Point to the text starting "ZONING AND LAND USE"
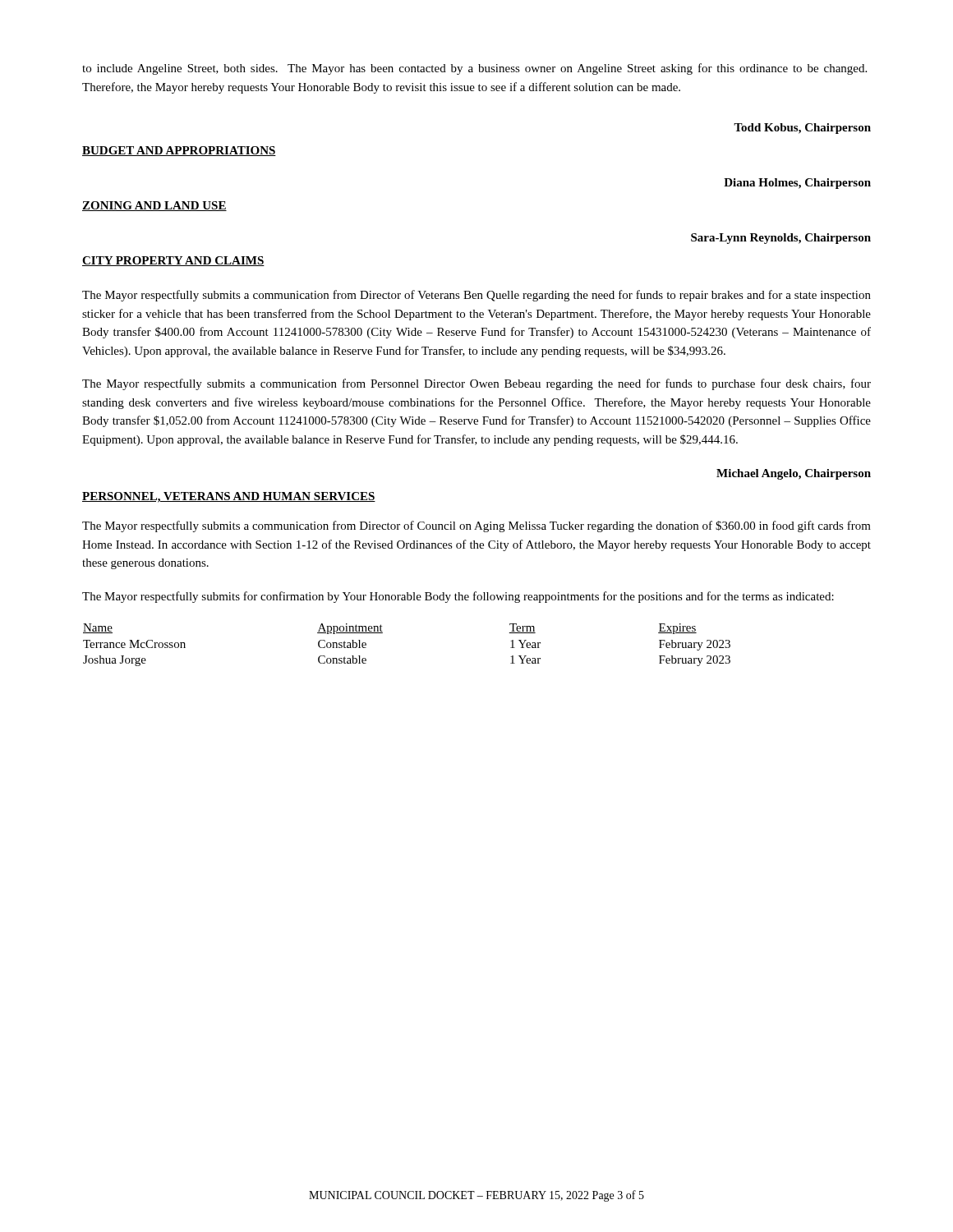Image resolution: width=953 pixels, height=1232 pixels. click(154, 205)
